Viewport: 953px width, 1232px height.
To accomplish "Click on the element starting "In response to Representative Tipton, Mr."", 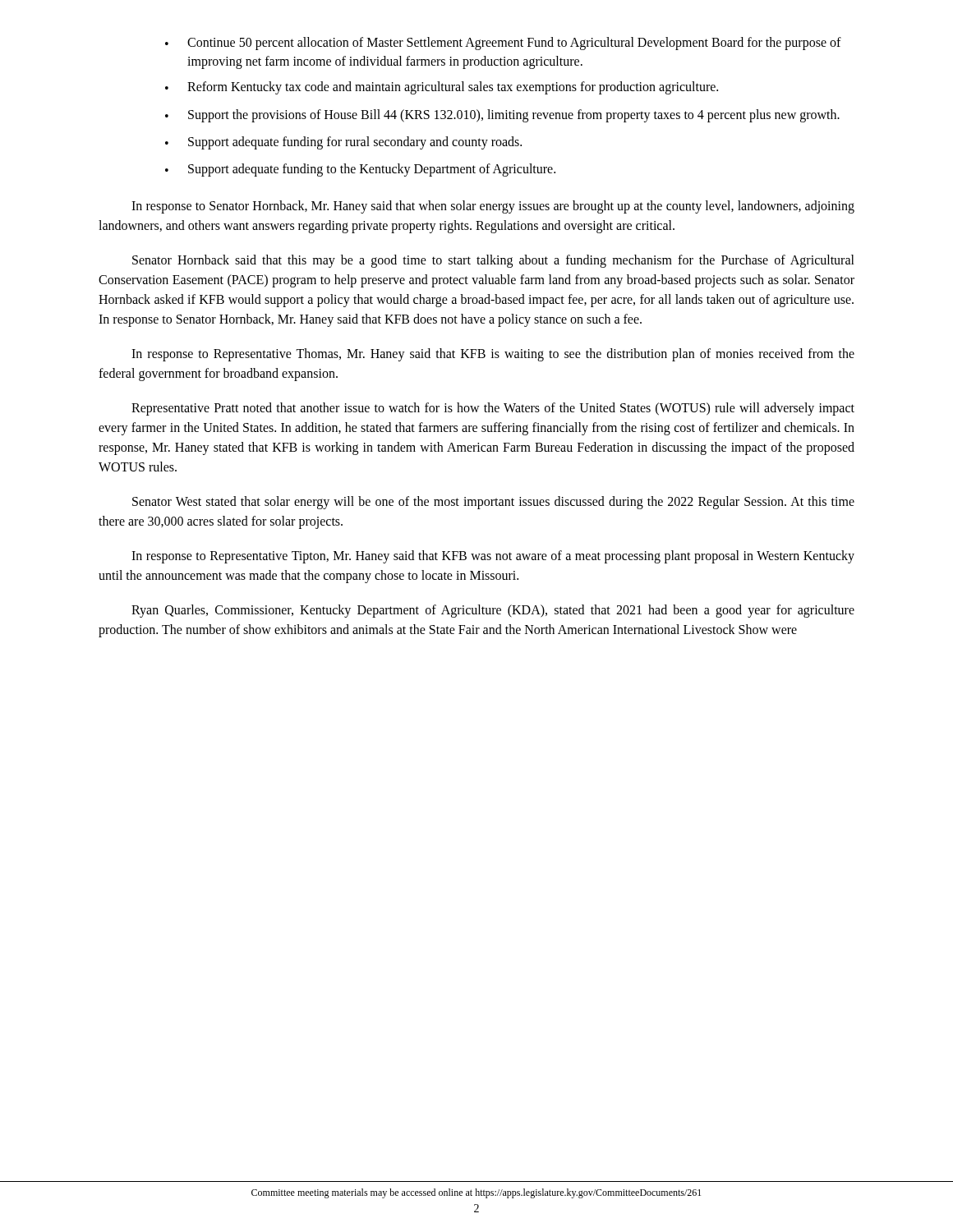I will [x=476, y=566].
